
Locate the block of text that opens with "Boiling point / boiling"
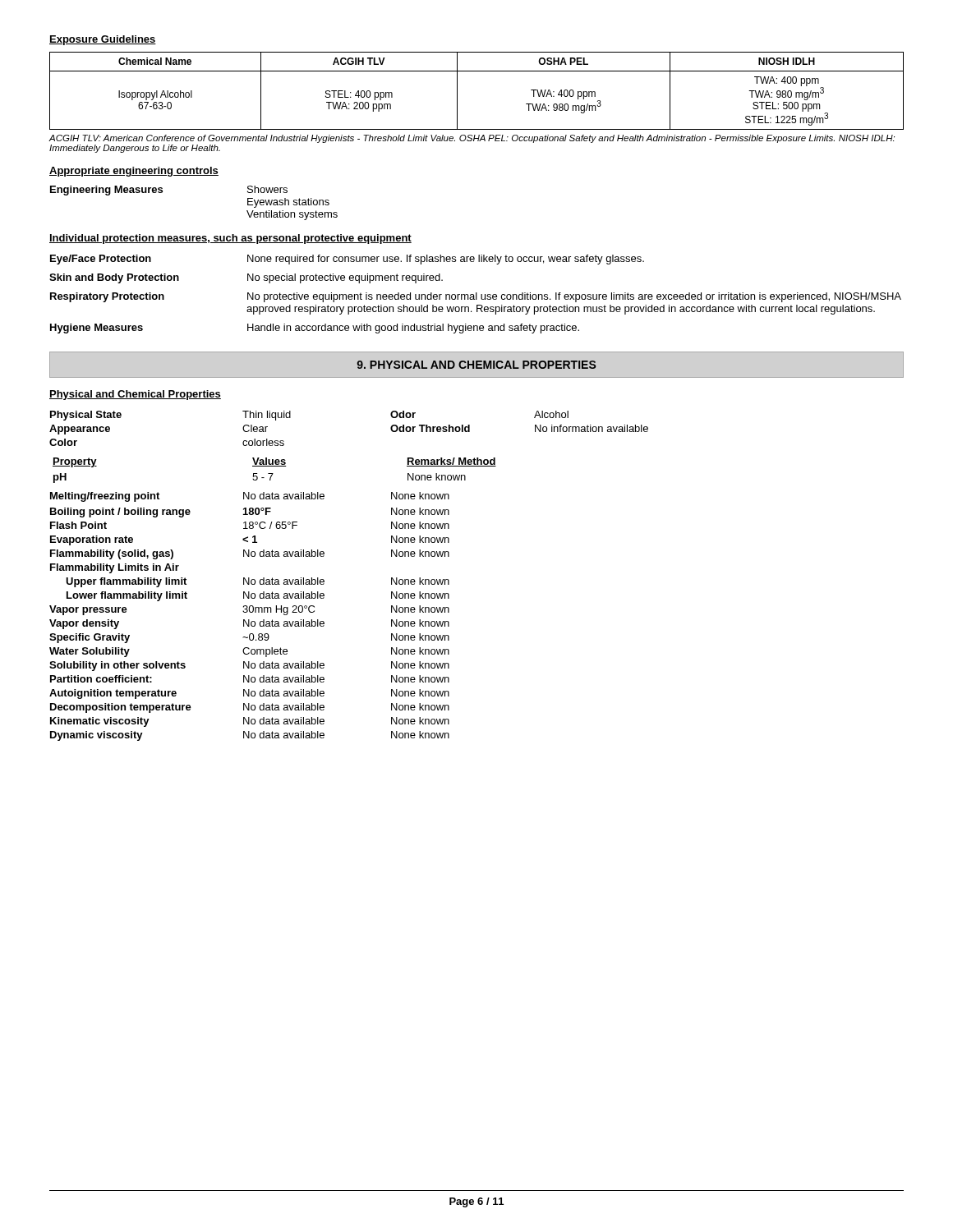[250, 513]
